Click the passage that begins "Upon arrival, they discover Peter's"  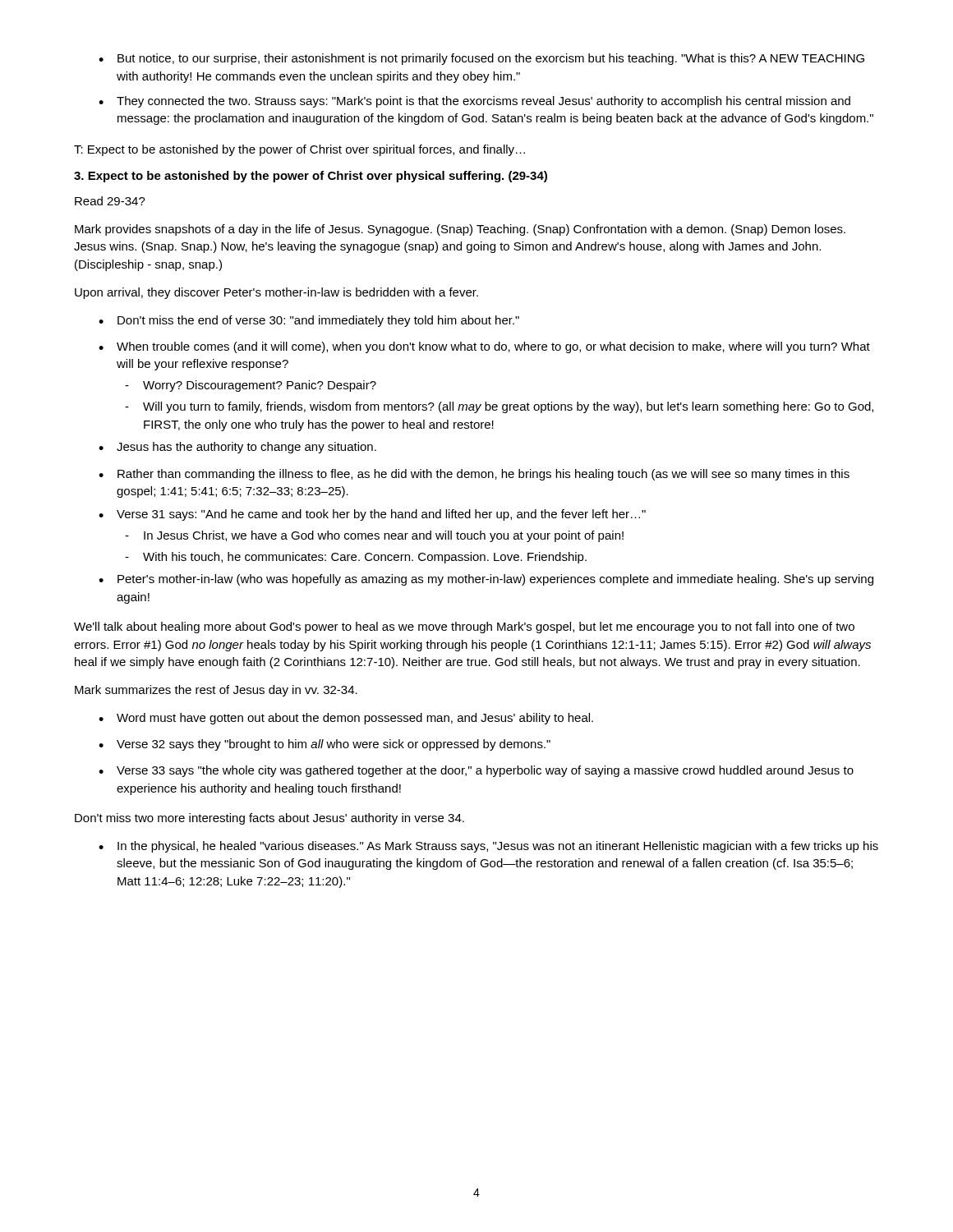point(476,292)
